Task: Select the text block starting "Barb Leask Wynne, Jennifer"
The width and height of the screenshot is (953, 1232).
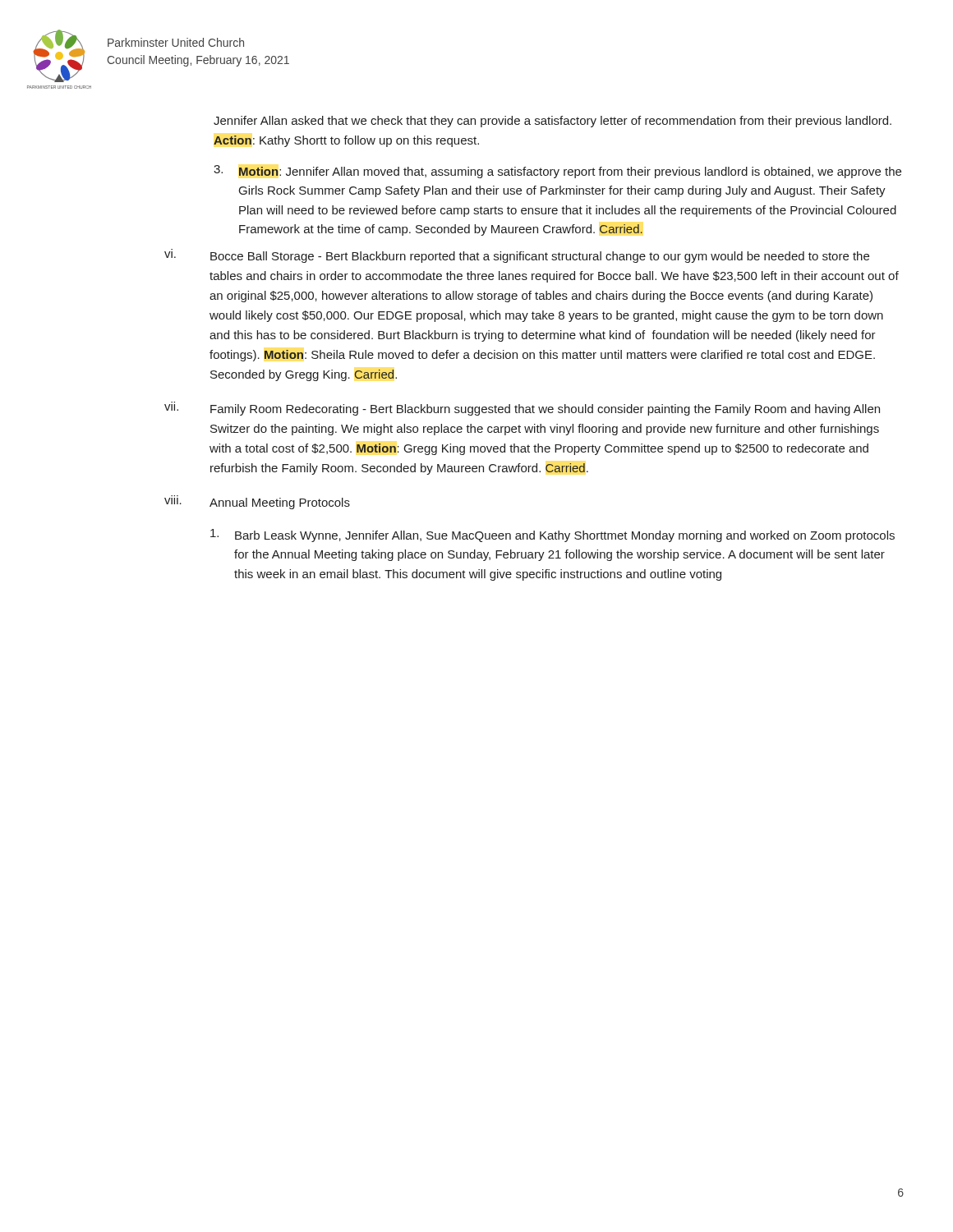Action: click(557, 554)
